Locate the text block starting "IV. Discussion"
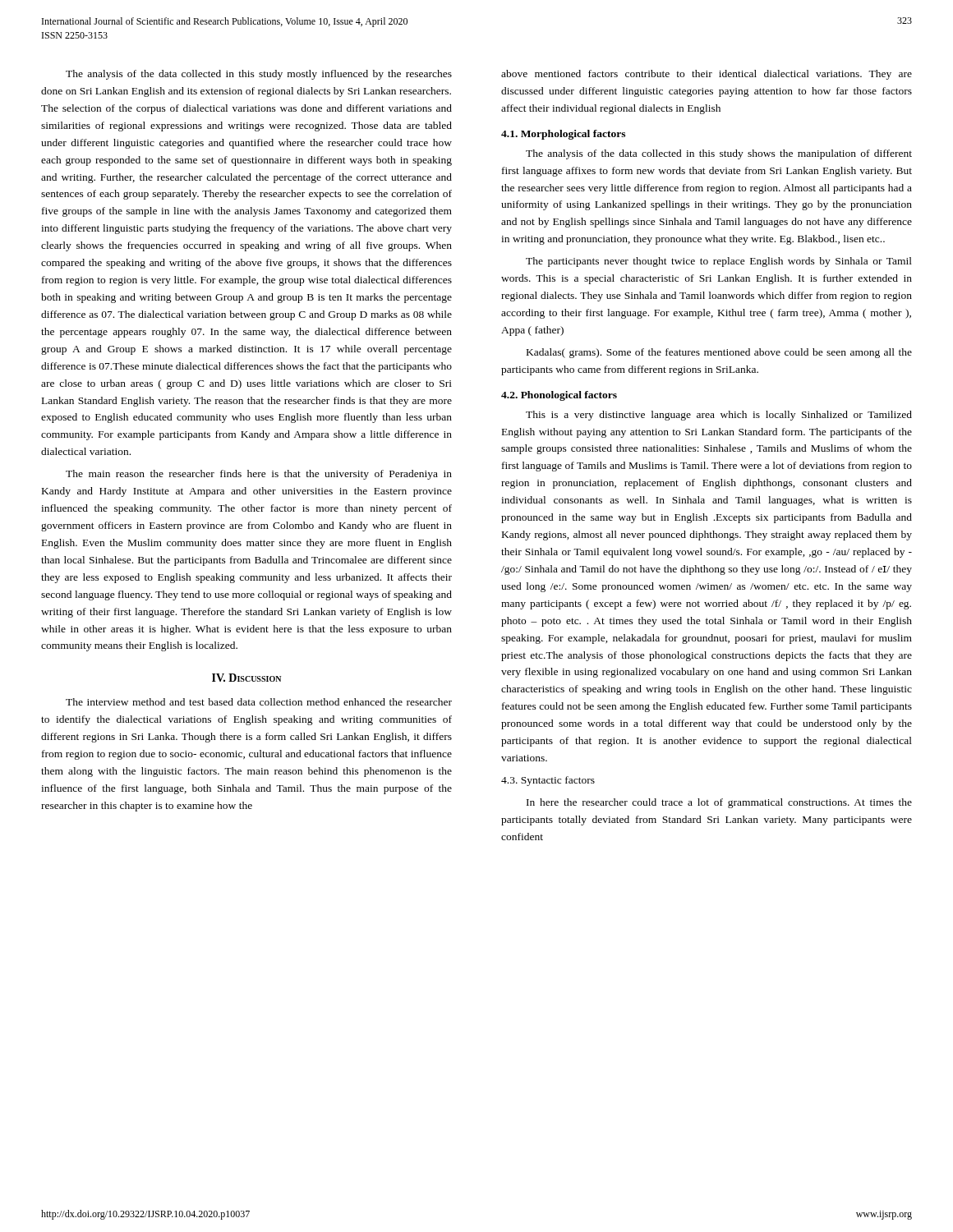953x1232 pixels. click(246, 679)
